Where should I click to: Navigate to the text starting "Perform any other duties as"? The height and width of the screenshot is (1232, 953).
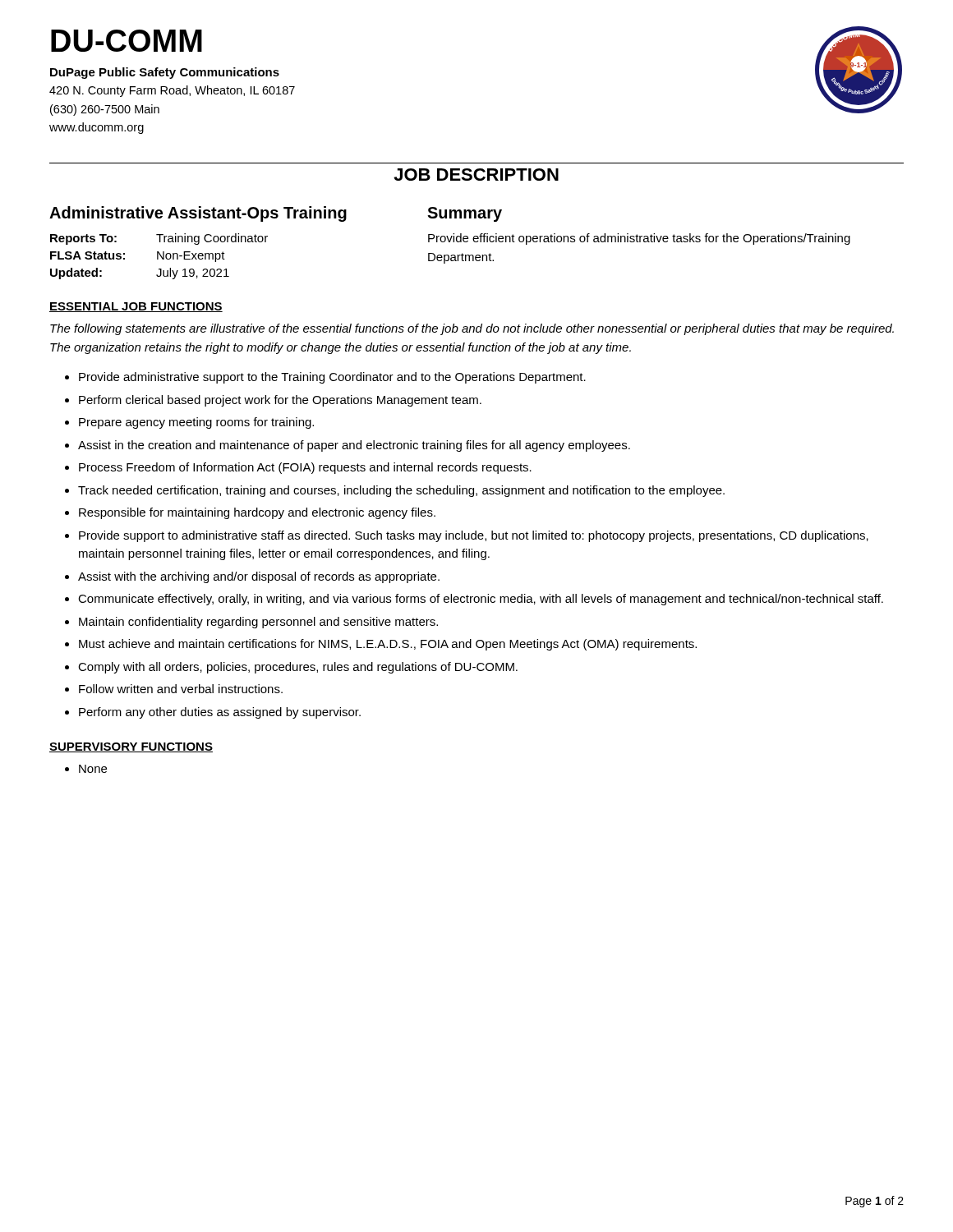[220, 711]
